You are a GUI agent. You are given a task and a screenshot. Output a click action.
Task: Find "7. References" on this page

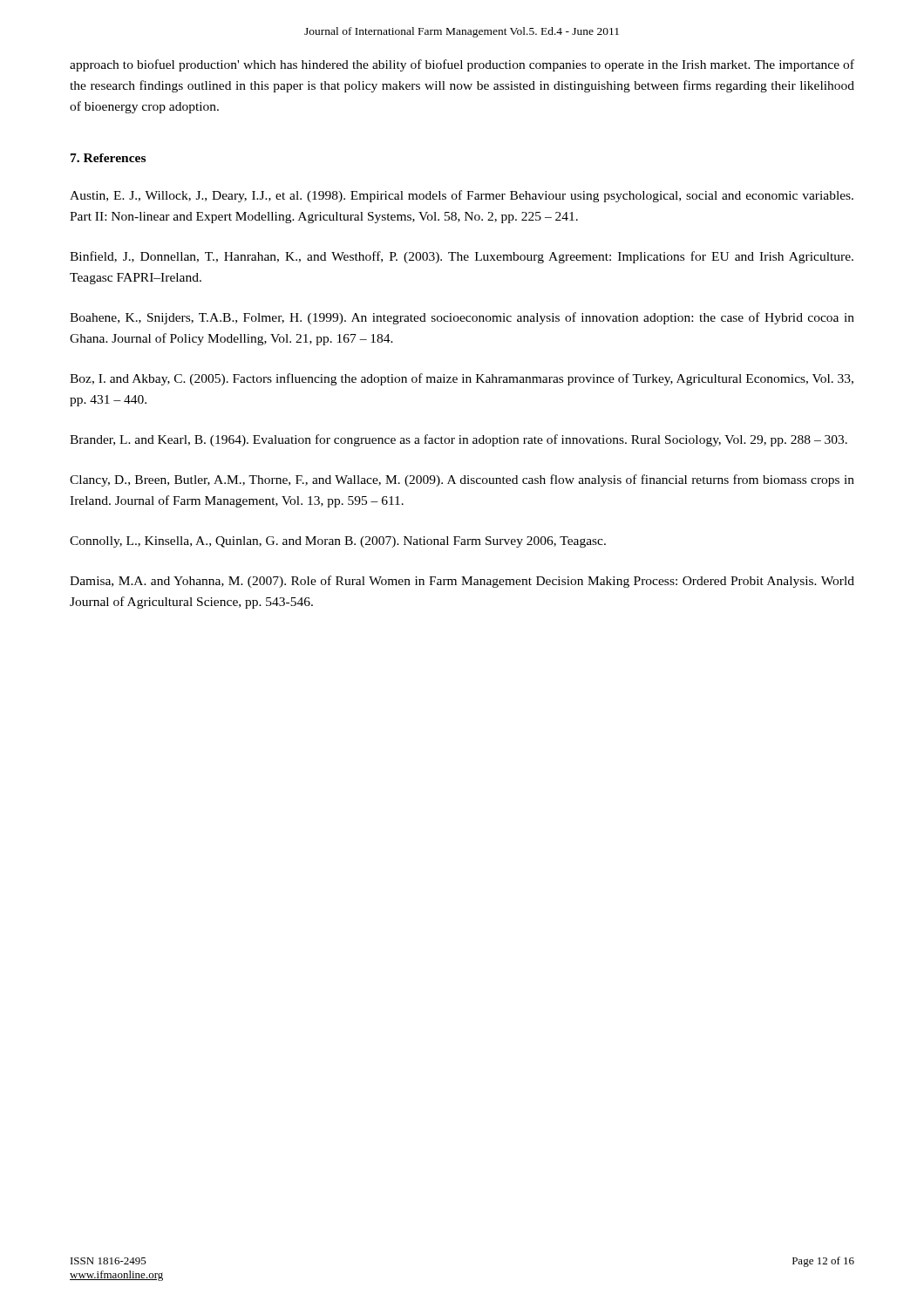tap(108, 157)
